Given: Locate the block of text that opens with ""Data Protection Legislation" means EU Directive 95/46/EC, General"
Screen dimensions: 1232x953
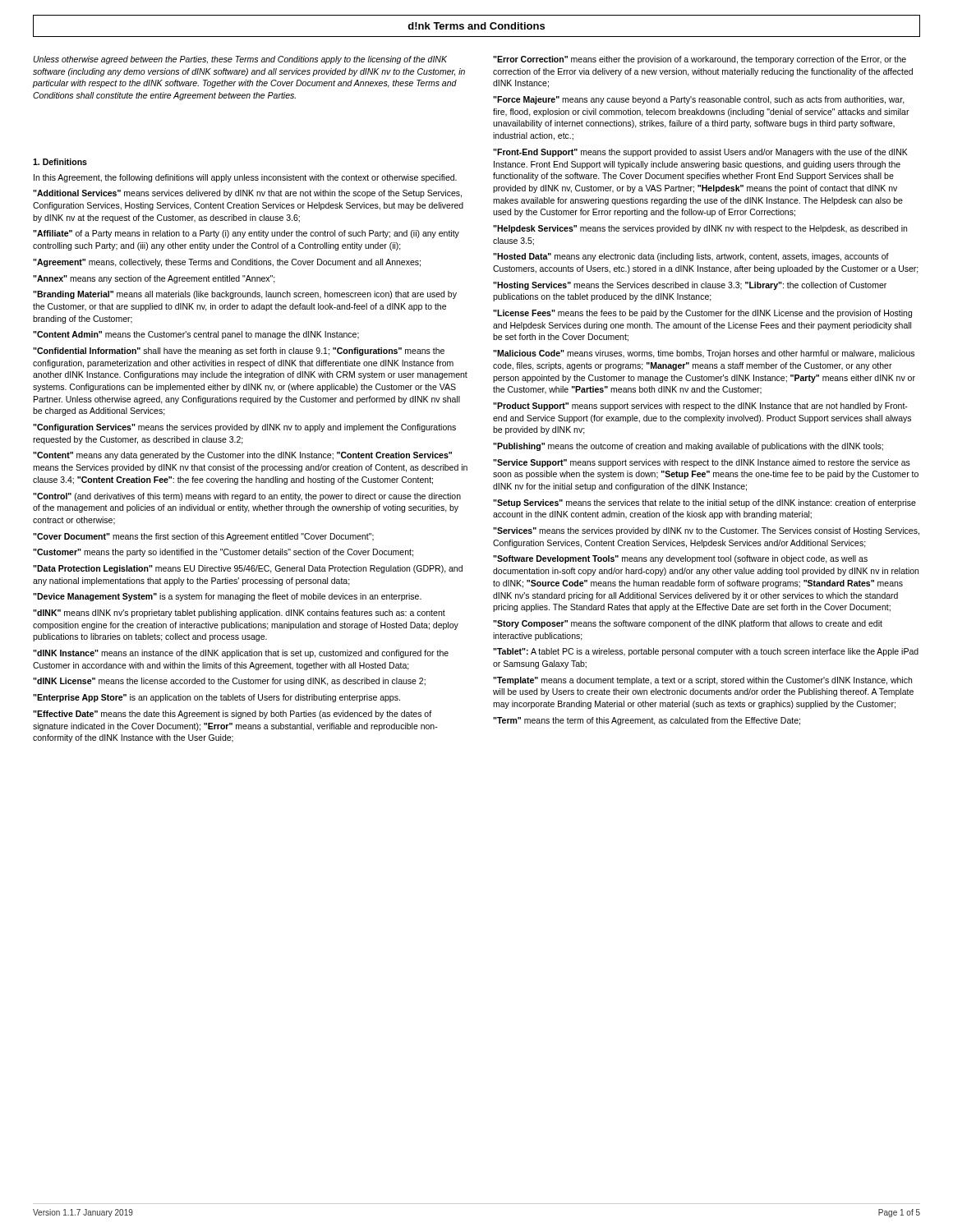Looking at the screenshot, I should click(248, 574).
